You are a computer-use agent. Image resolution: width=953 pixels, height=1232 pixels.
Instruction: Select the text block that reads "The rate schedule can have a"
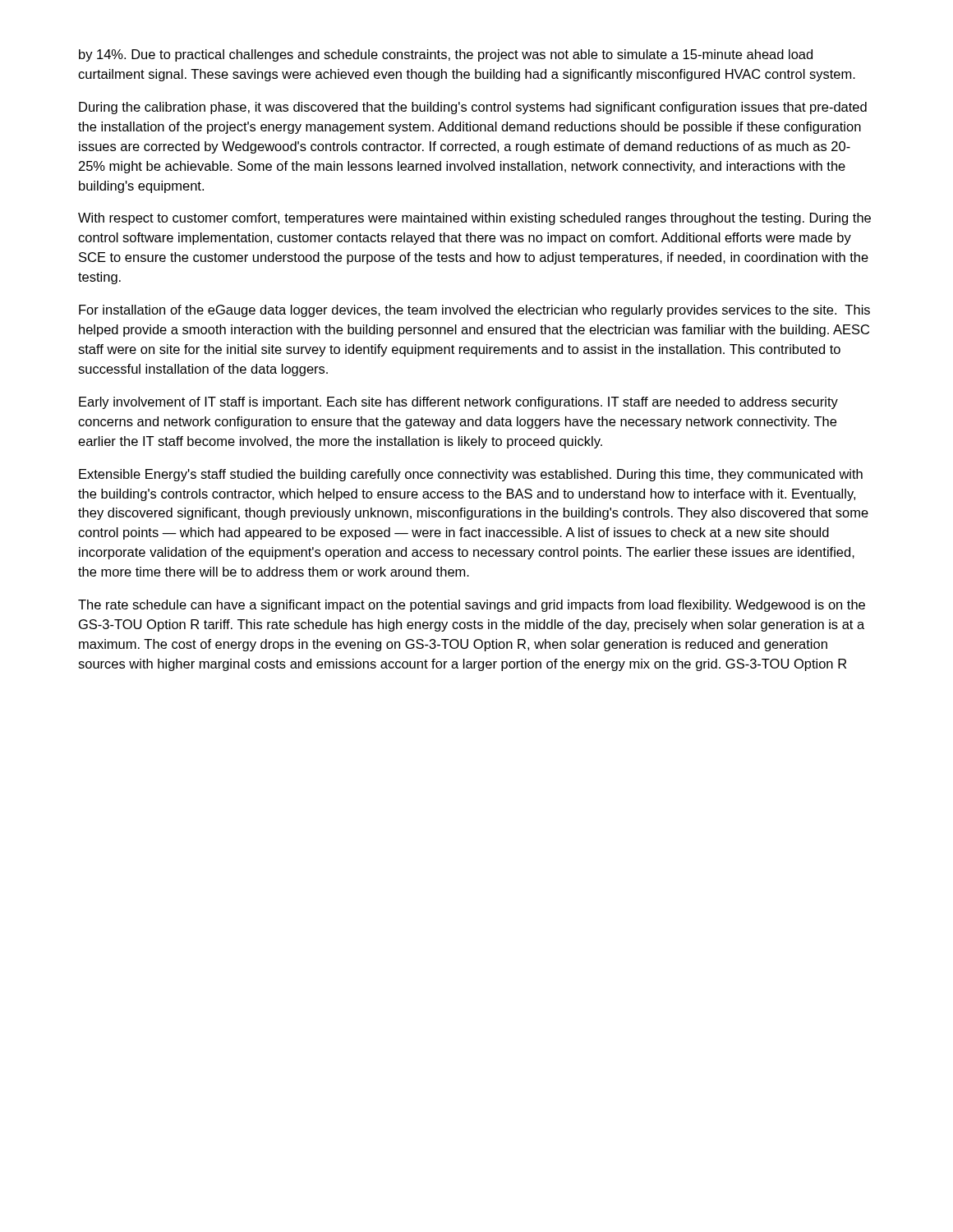pyautogui.click(x=472, y=634)
